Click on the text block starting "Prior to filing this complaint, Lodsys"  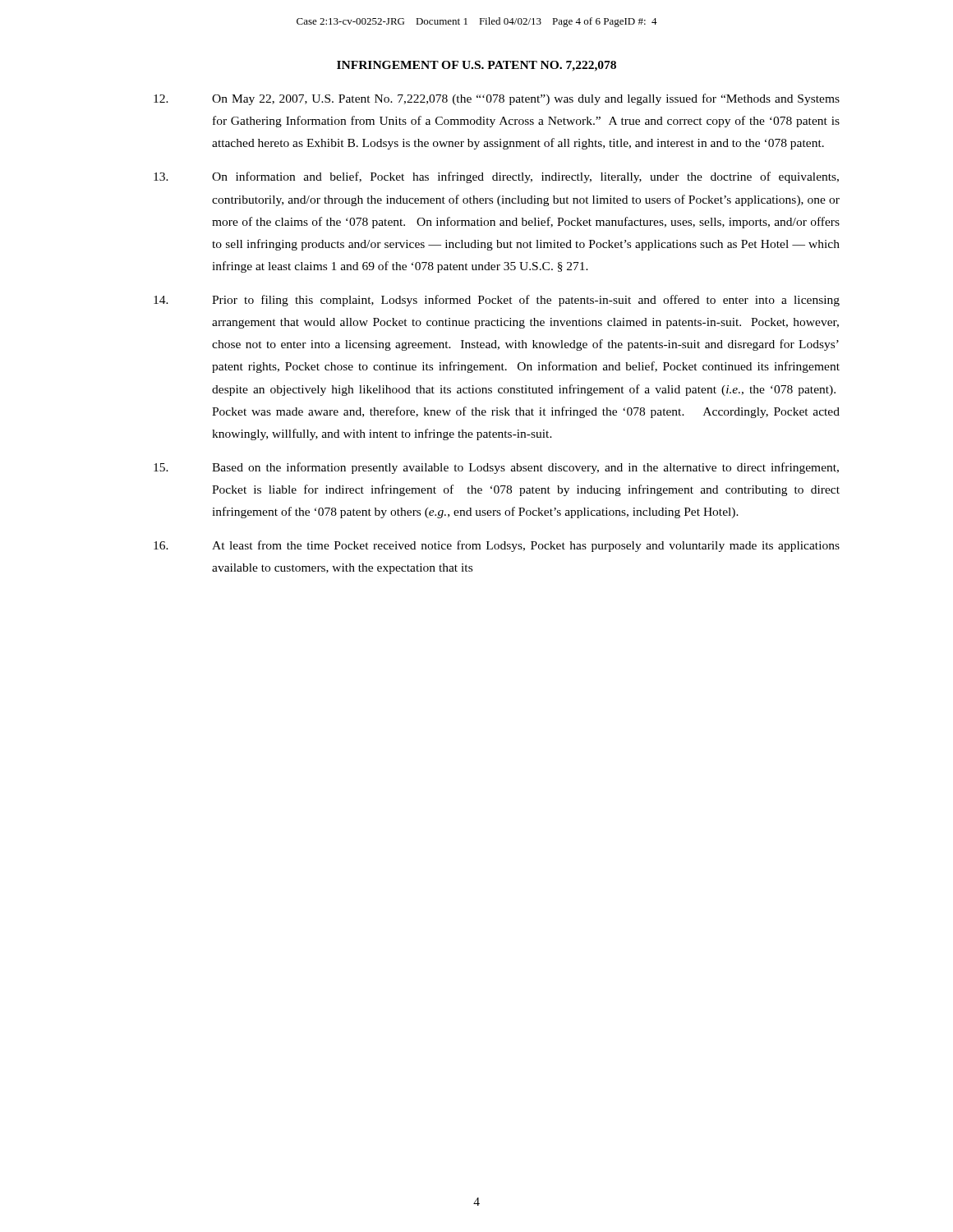coord(476,366)
